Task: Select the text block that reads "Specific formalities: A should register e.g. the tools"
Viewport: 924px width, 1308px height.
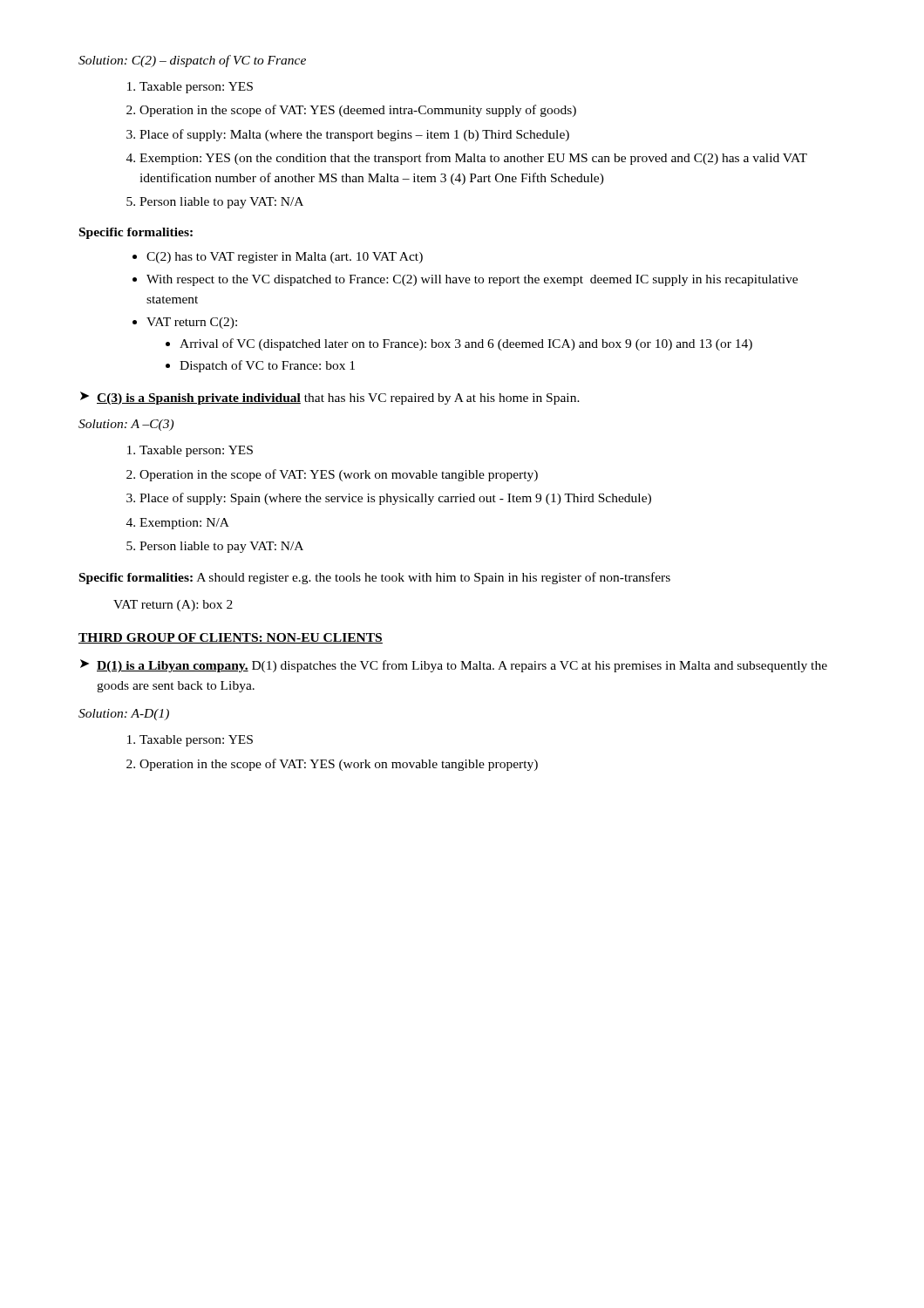Action: [x=375, y=577]
